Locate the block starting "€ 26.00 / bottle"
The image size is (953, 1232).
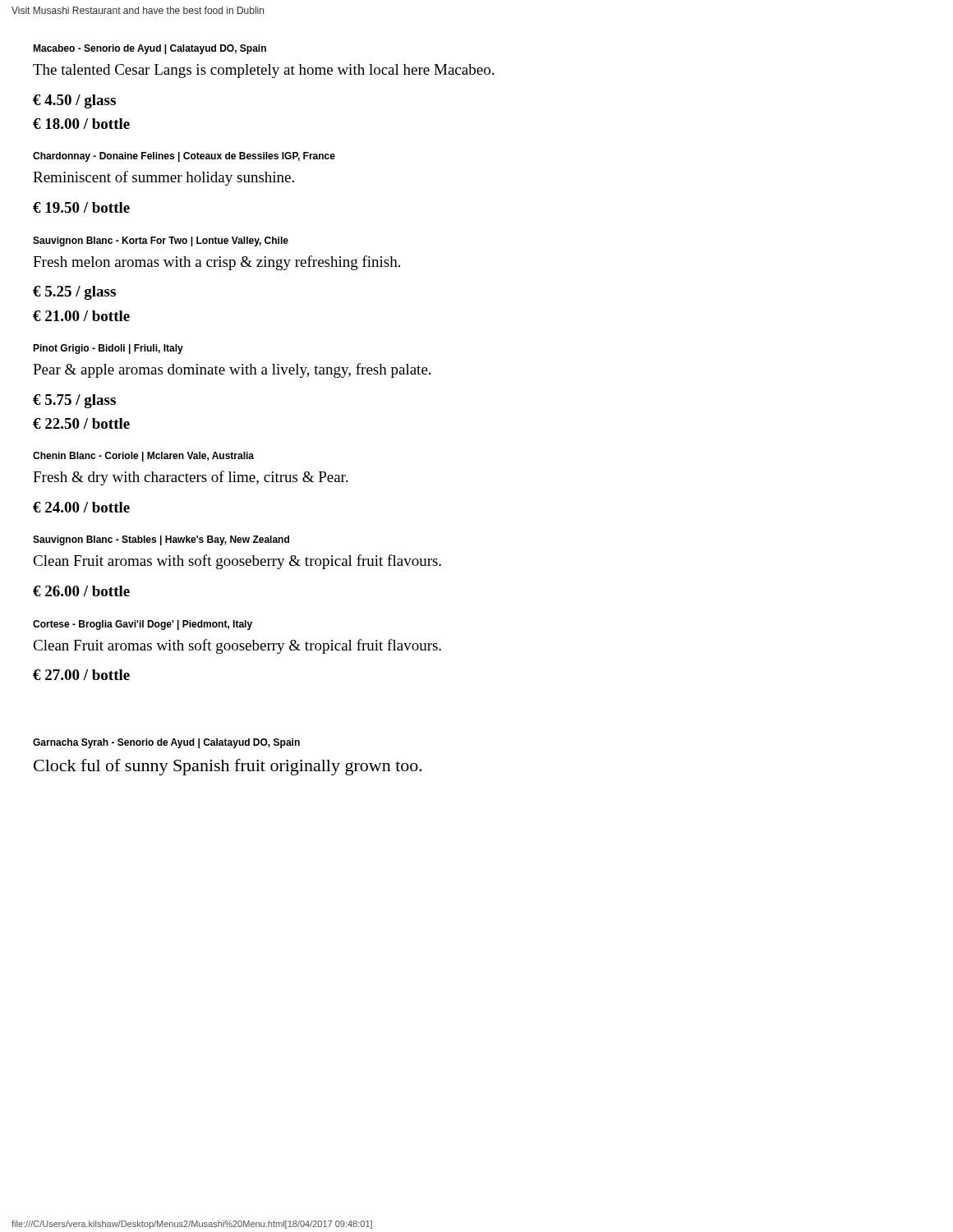coord(81,591)
